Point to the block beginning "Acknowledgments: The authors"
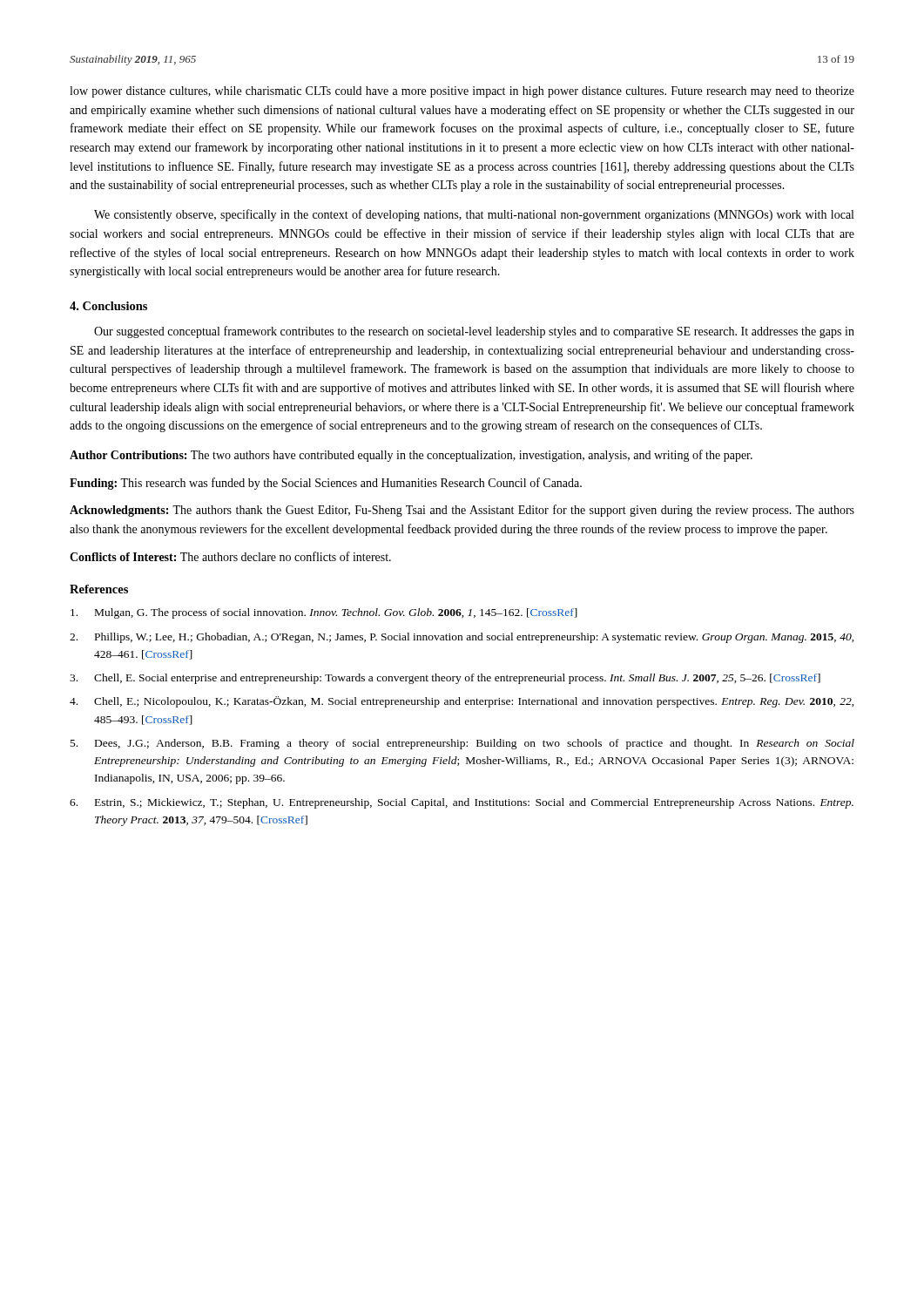Screen dimensions: 1307x924 [x=462, y=520]
